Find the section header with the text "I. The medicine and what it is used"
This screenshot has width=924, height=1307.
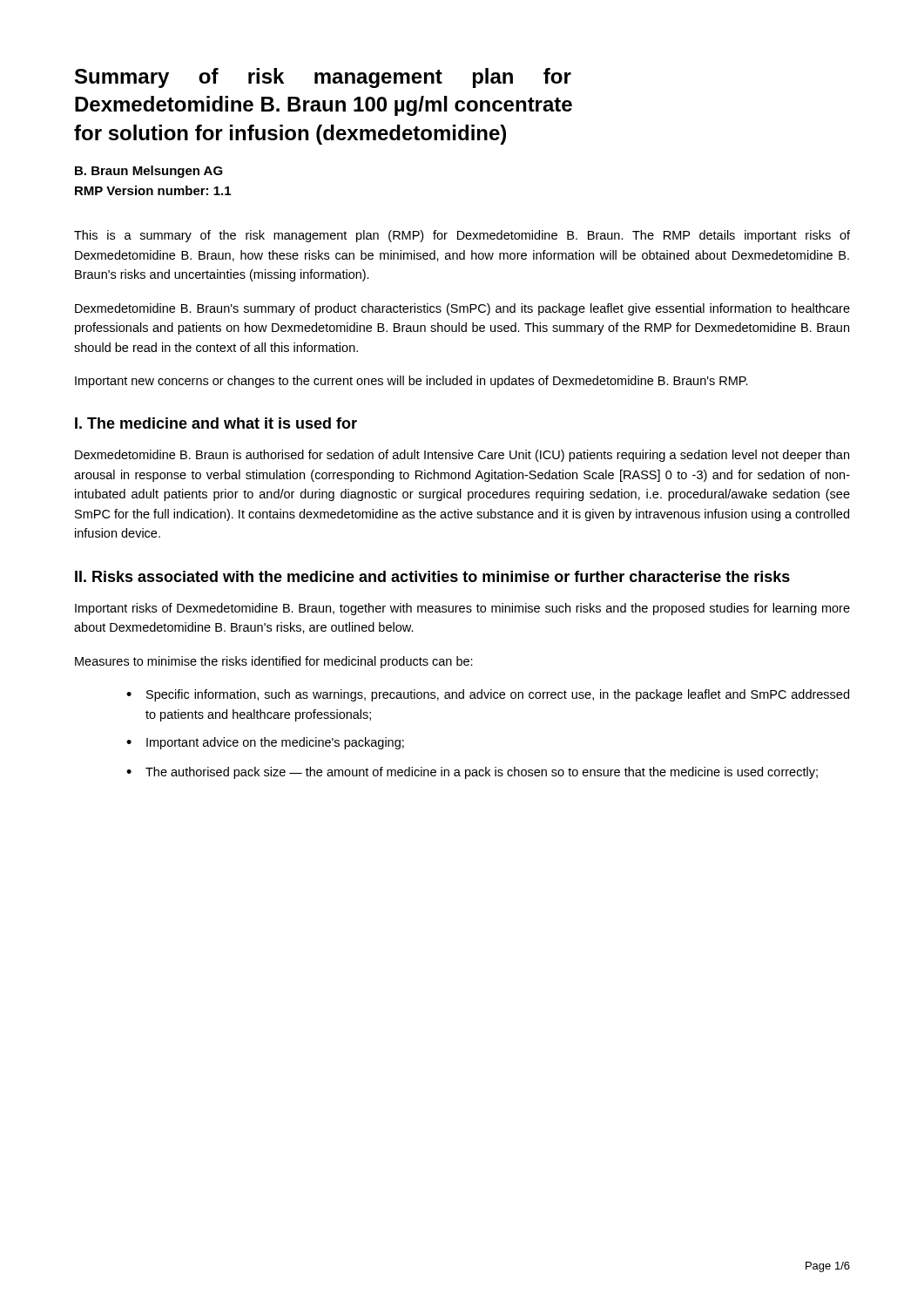(x=216, y=424)
